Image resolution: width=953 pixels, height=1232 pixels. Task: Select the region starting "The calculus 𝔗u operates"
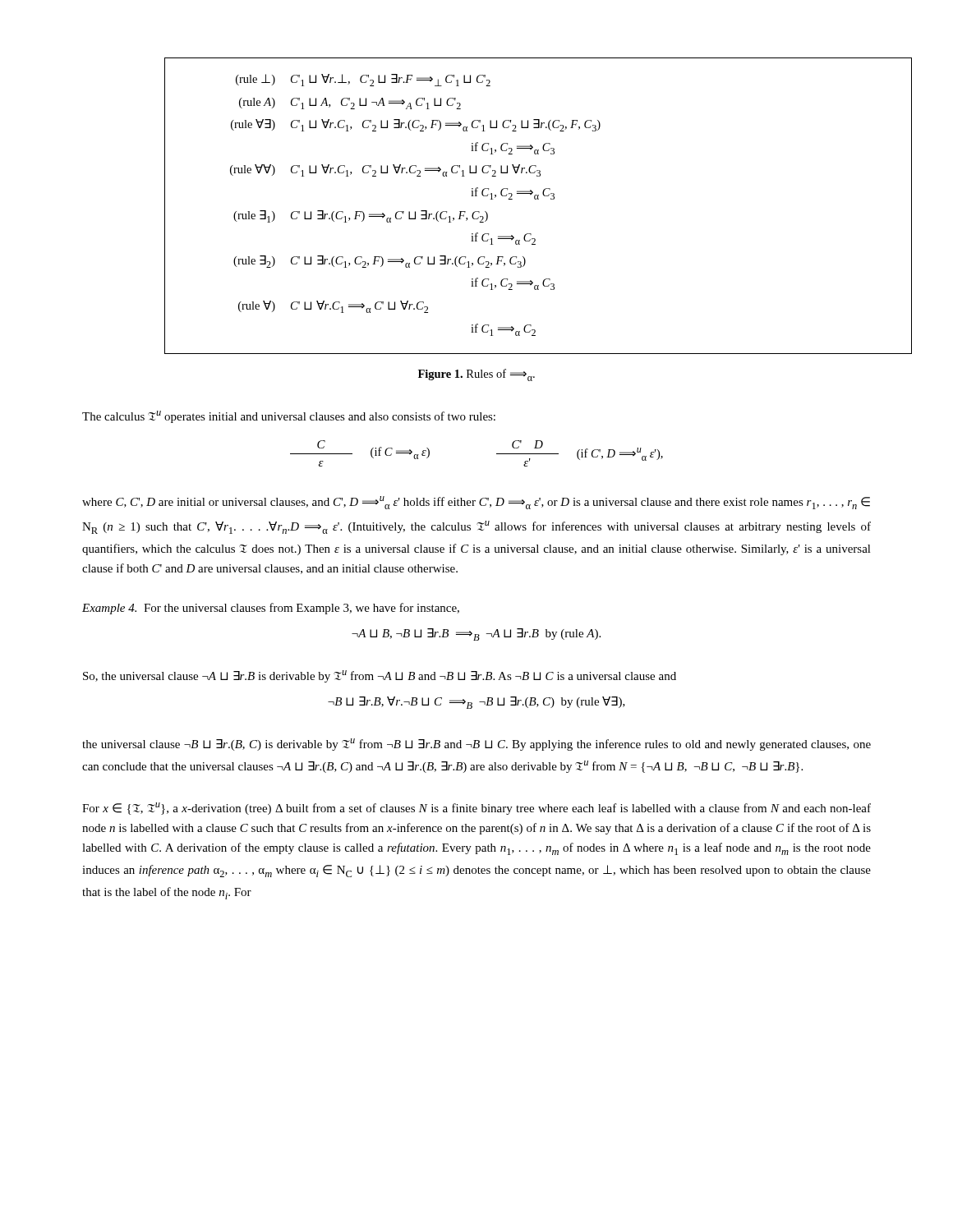click(476, 415)
